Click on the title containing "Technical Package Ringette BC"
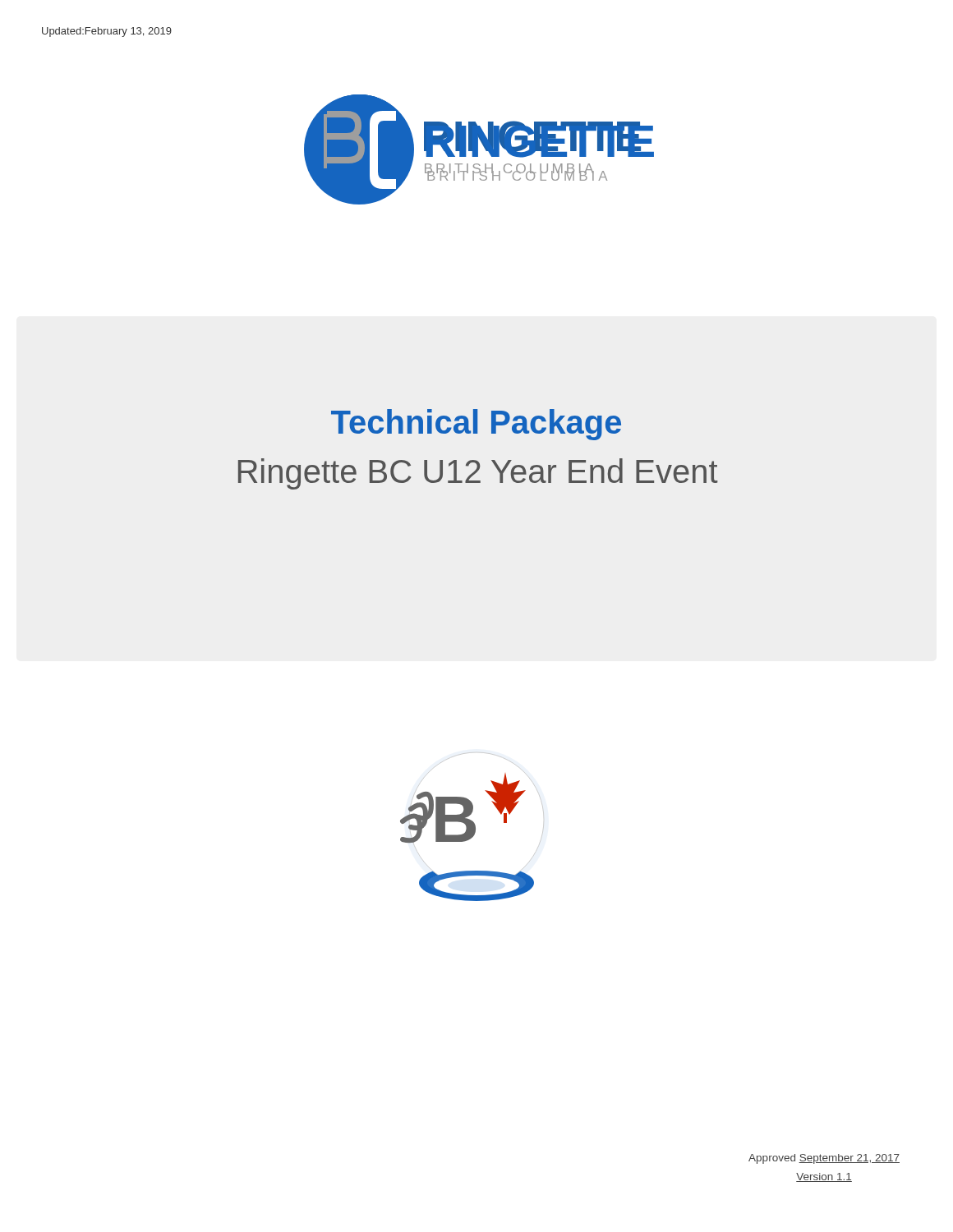 point(476,447)
